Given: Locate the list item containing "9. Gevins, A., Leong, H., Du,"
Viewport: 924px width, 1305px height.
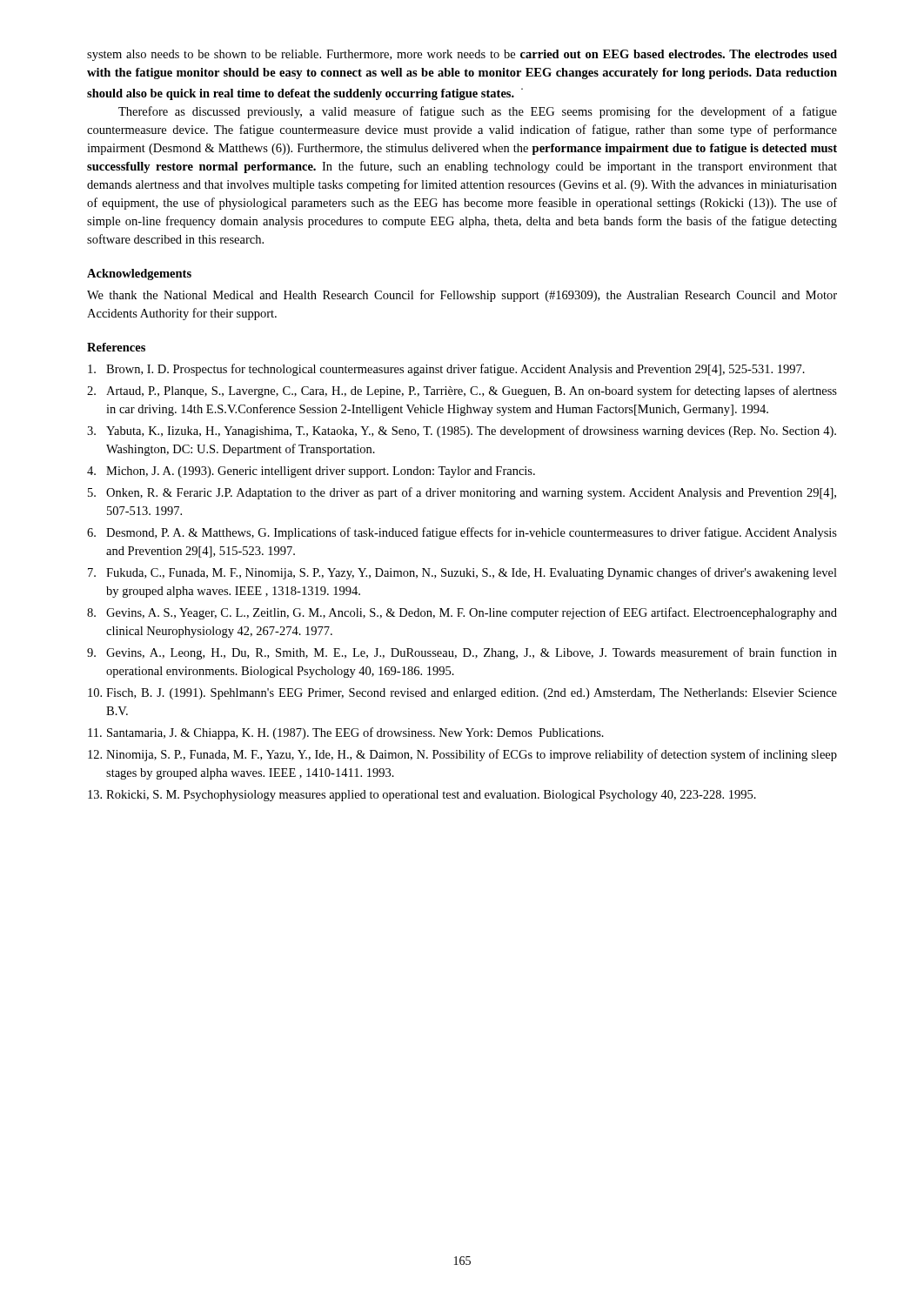Looking at the screenshot, I should [462, 662].
